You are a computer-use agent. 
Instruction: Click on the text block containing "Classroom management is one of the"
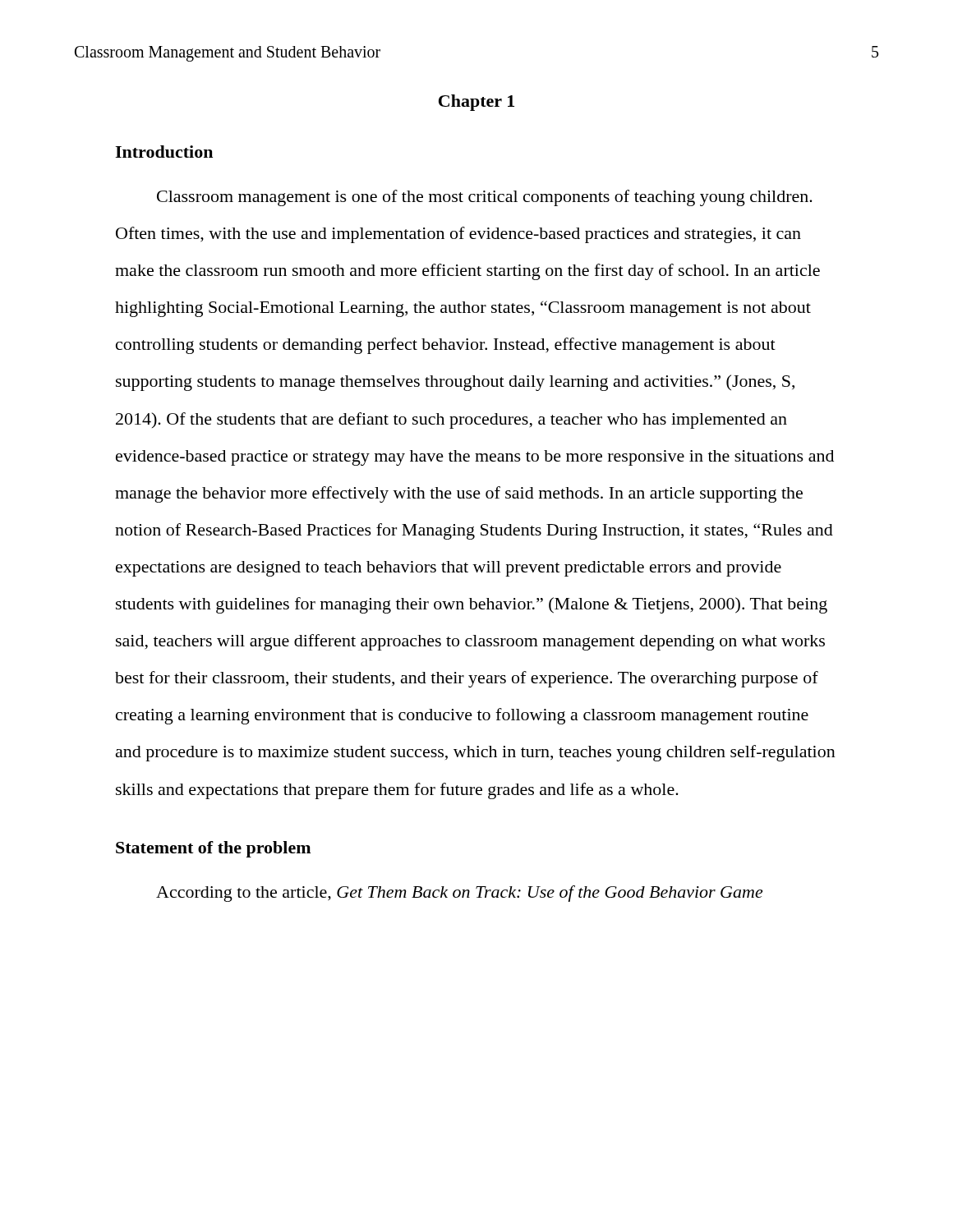(x=476, y=492)
